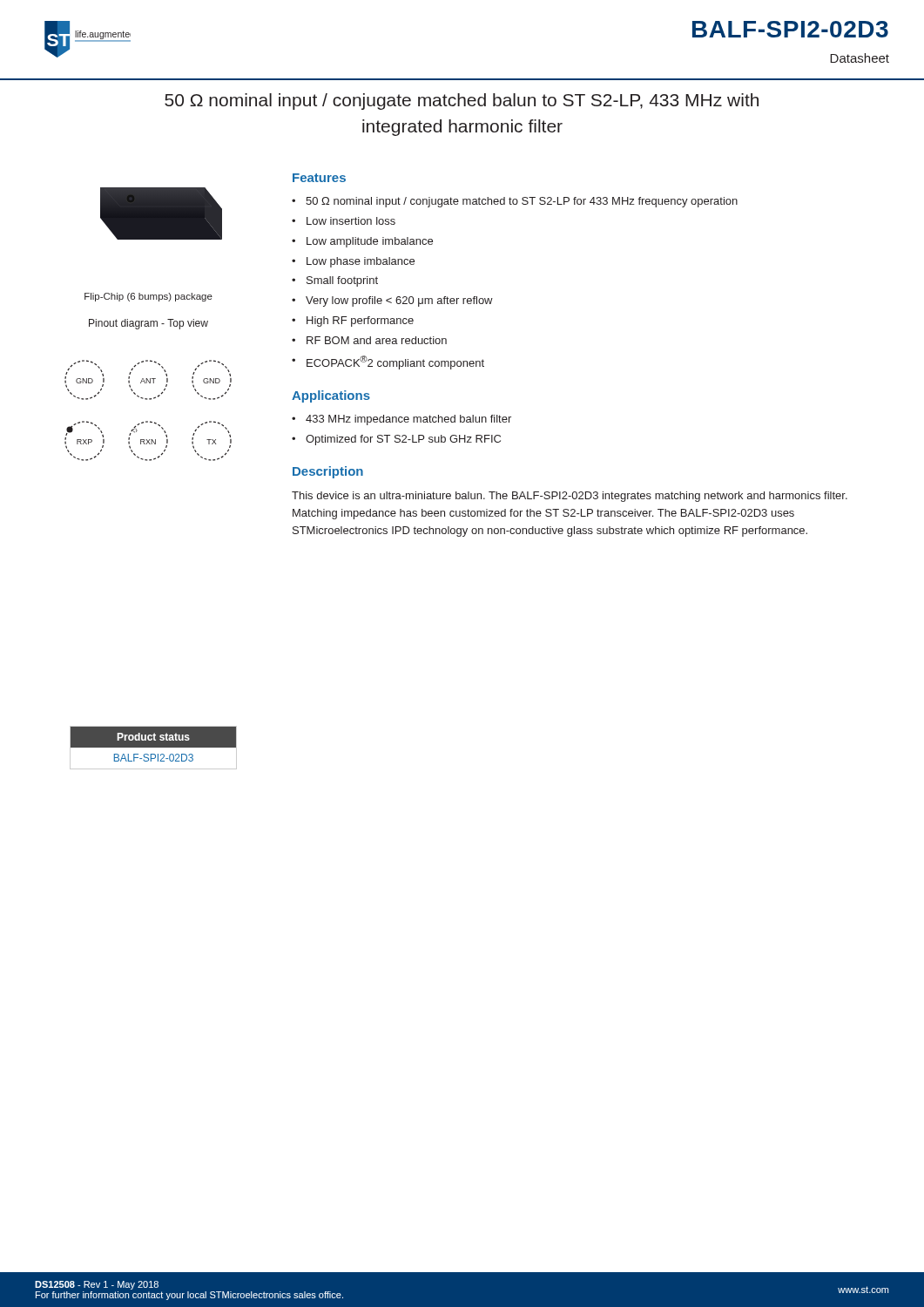The width and height of the screenshot is (924, 1307).
Task: Point to "Small footprint"
Action: 342,280
